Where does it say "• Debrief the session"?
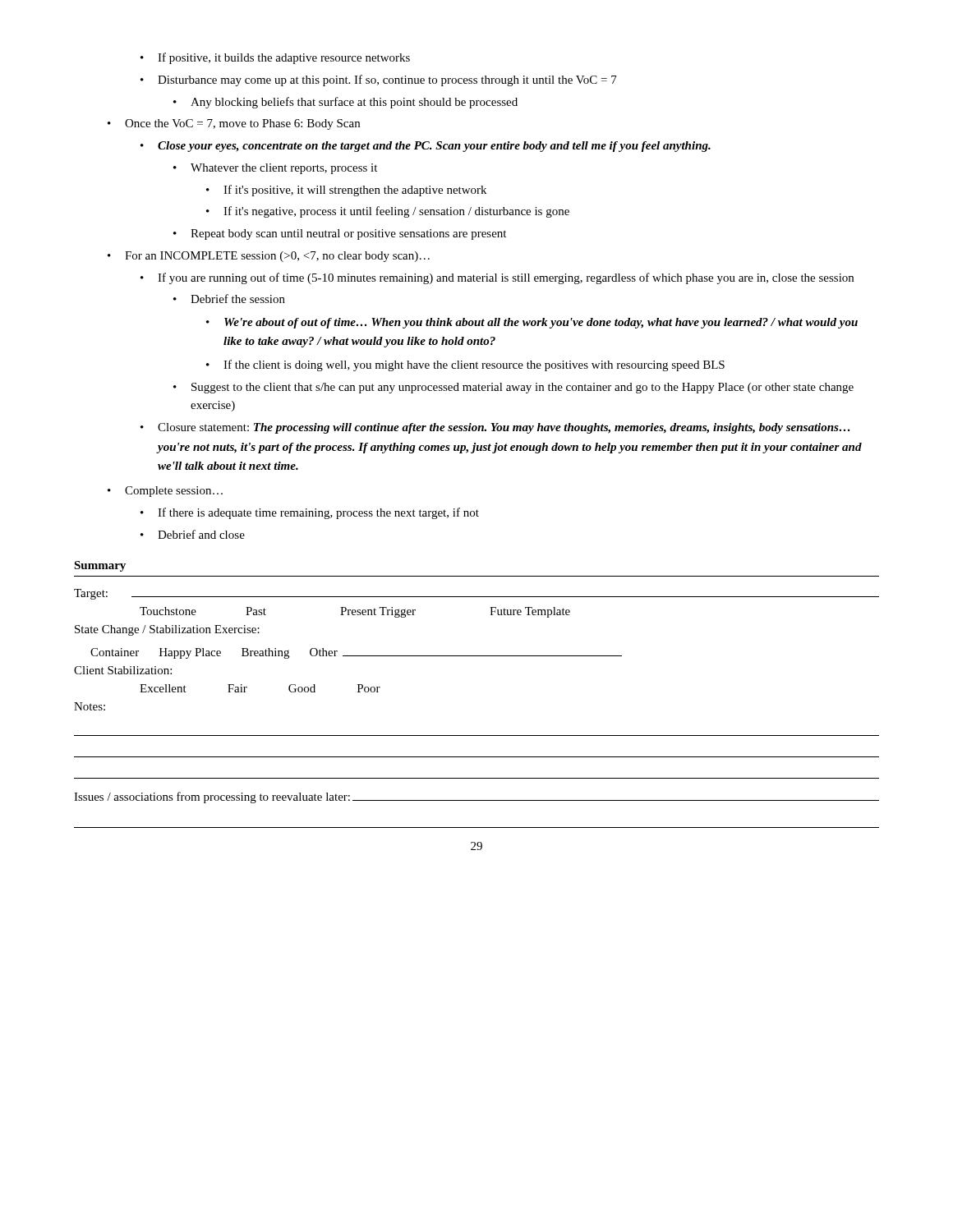The width and height of the screenshot is (953, 1232). pos(229,300)
